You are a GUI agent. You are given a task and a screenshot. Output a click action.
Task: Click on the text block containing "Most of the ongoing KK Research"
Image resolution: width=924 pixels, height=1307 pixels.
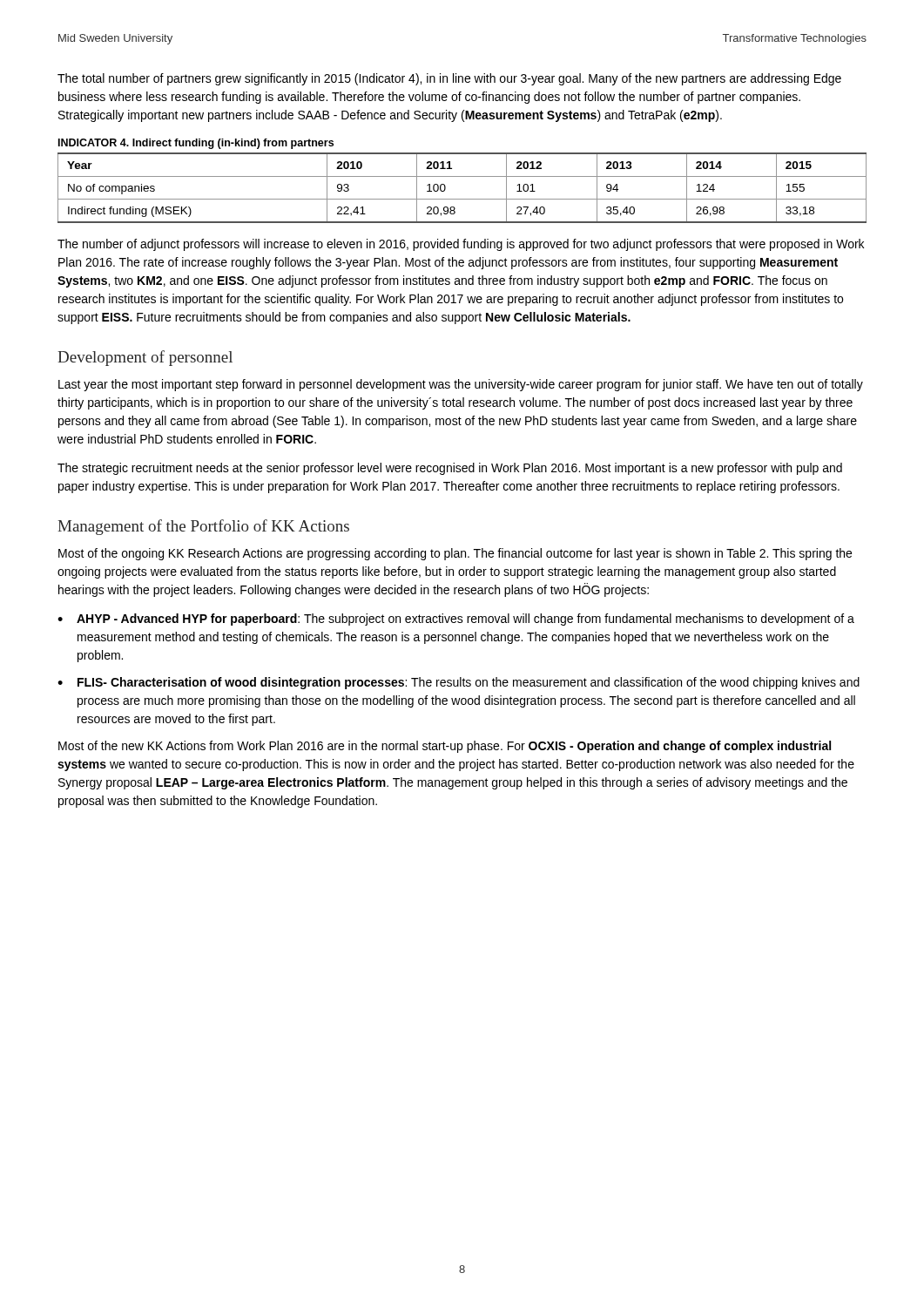462,572
